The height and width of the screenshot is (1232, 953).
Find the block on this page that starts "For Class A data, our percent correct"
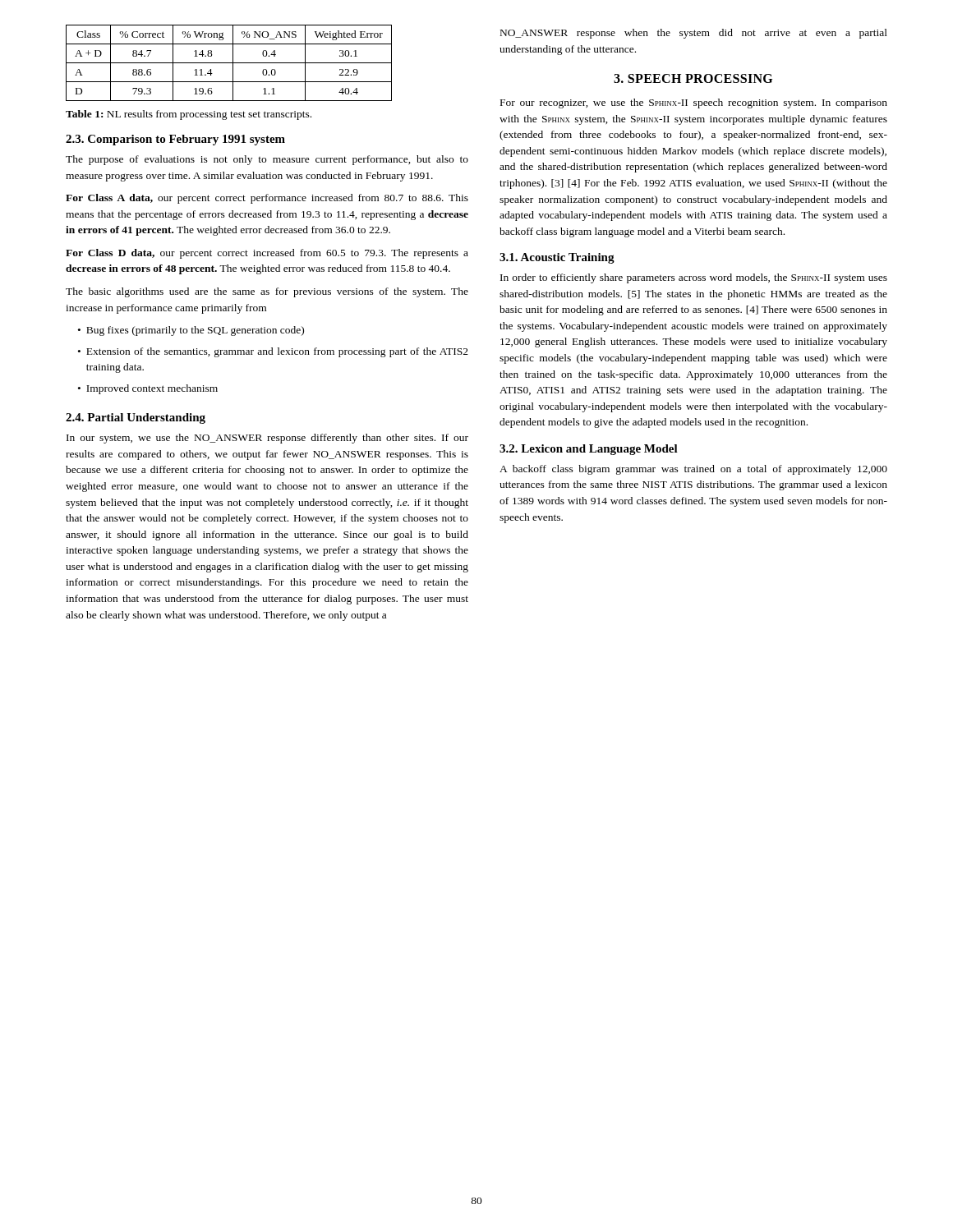tap(267, 214)
